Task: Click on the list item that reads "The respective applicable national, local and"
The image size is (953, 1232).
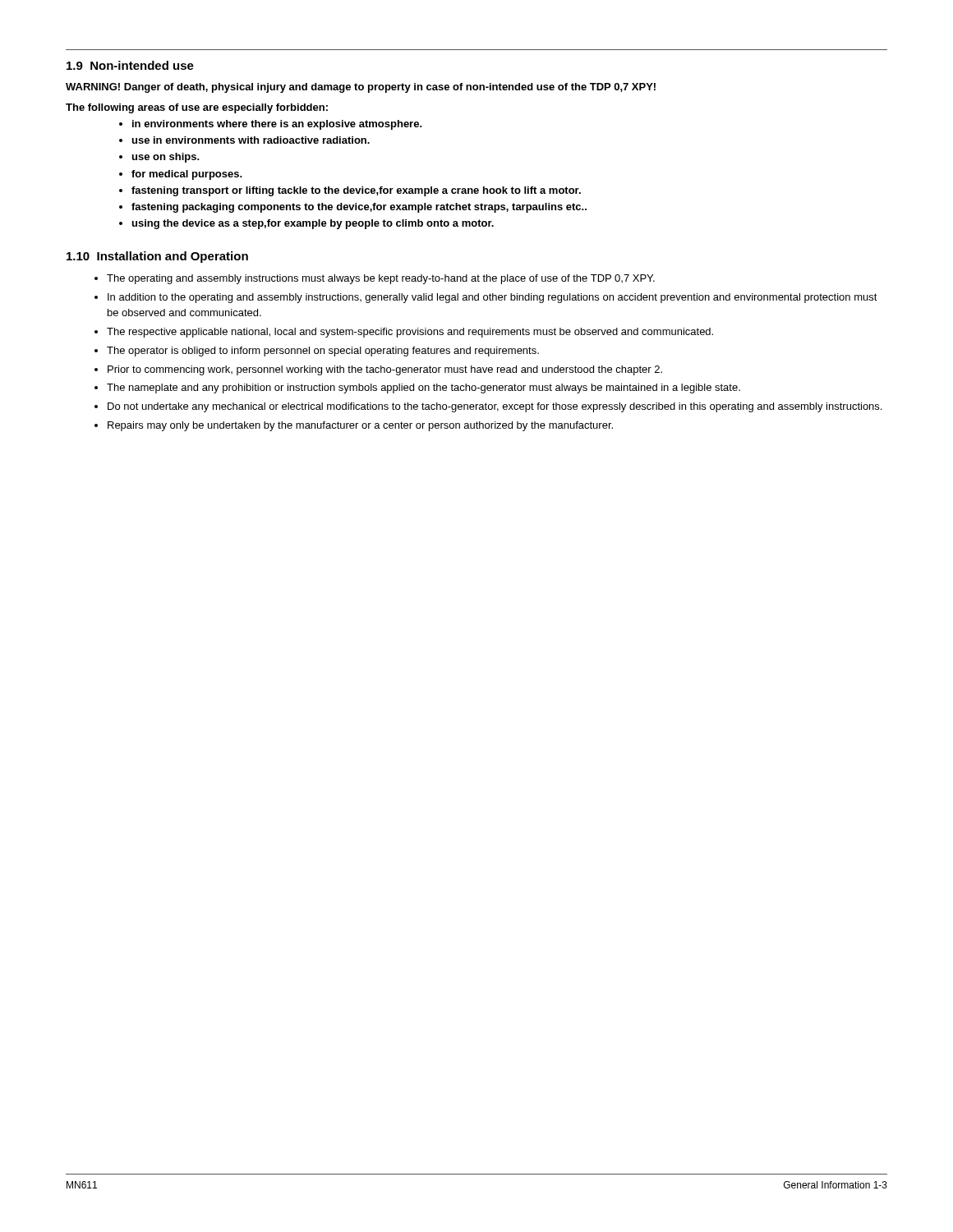Action: 410,331
